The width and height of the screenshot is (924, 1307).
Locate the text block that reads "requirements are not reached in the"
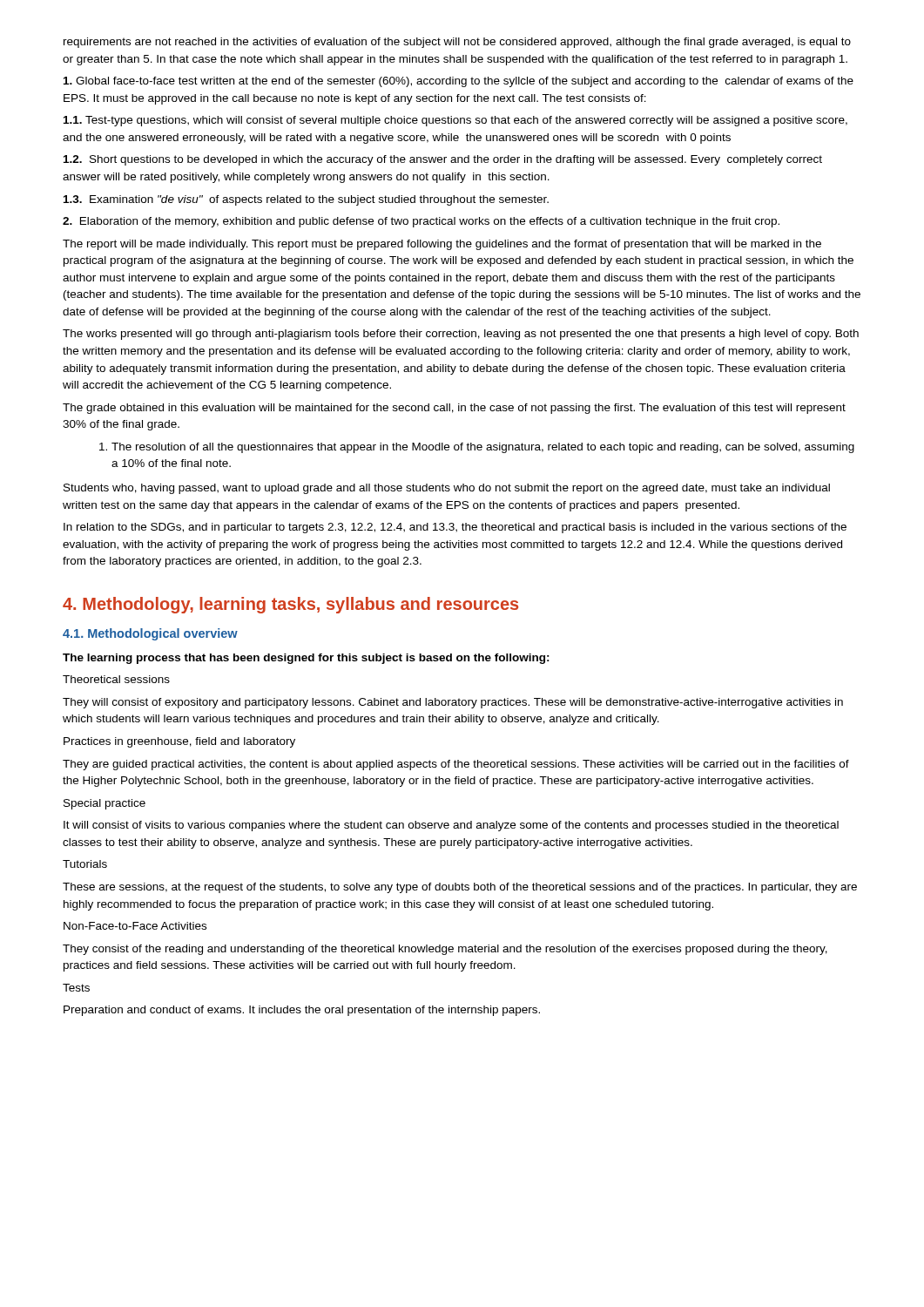(x=462, y=50)
